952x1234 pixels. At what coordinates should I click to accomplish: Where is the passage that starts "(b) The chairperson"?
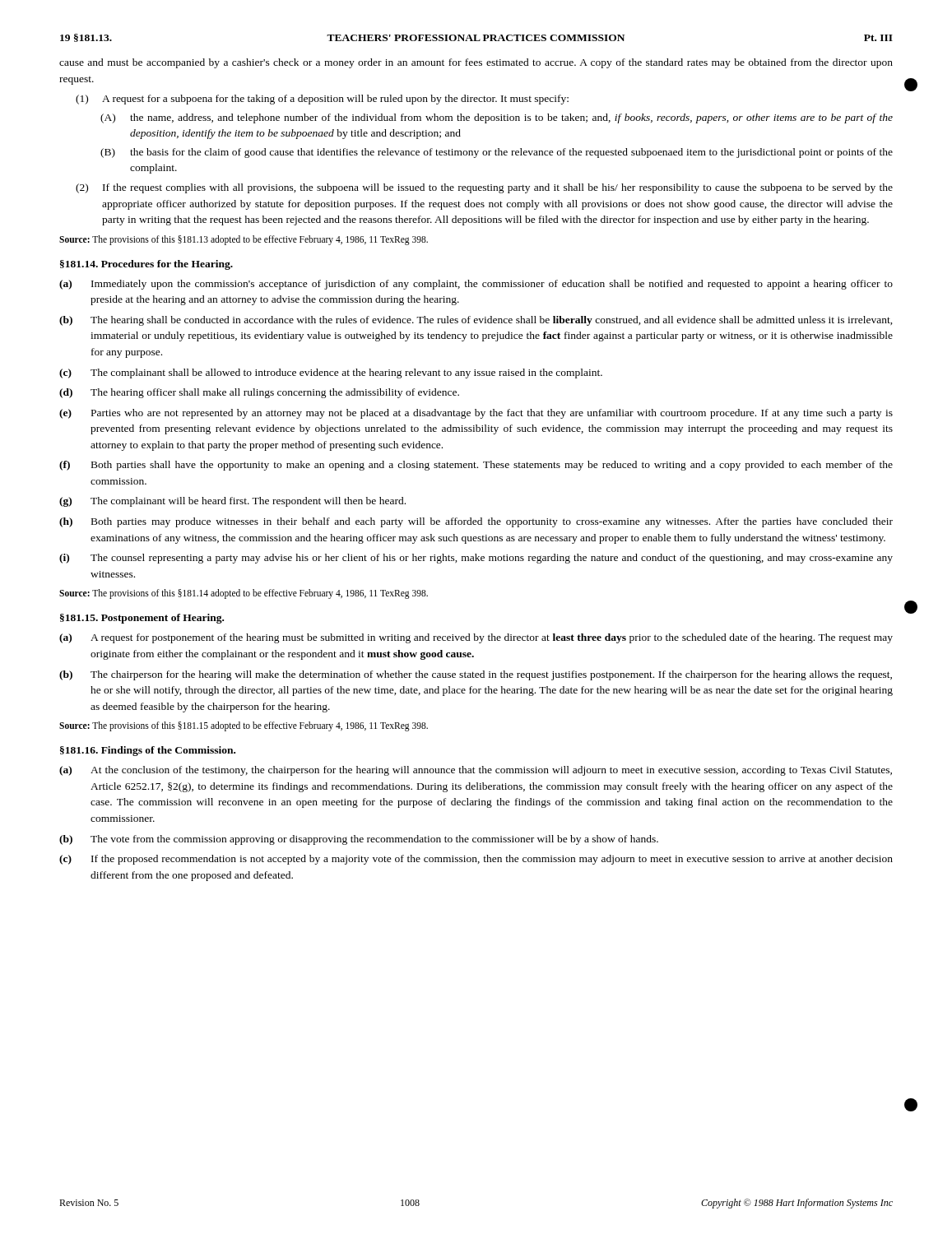[x=476, y=690]
